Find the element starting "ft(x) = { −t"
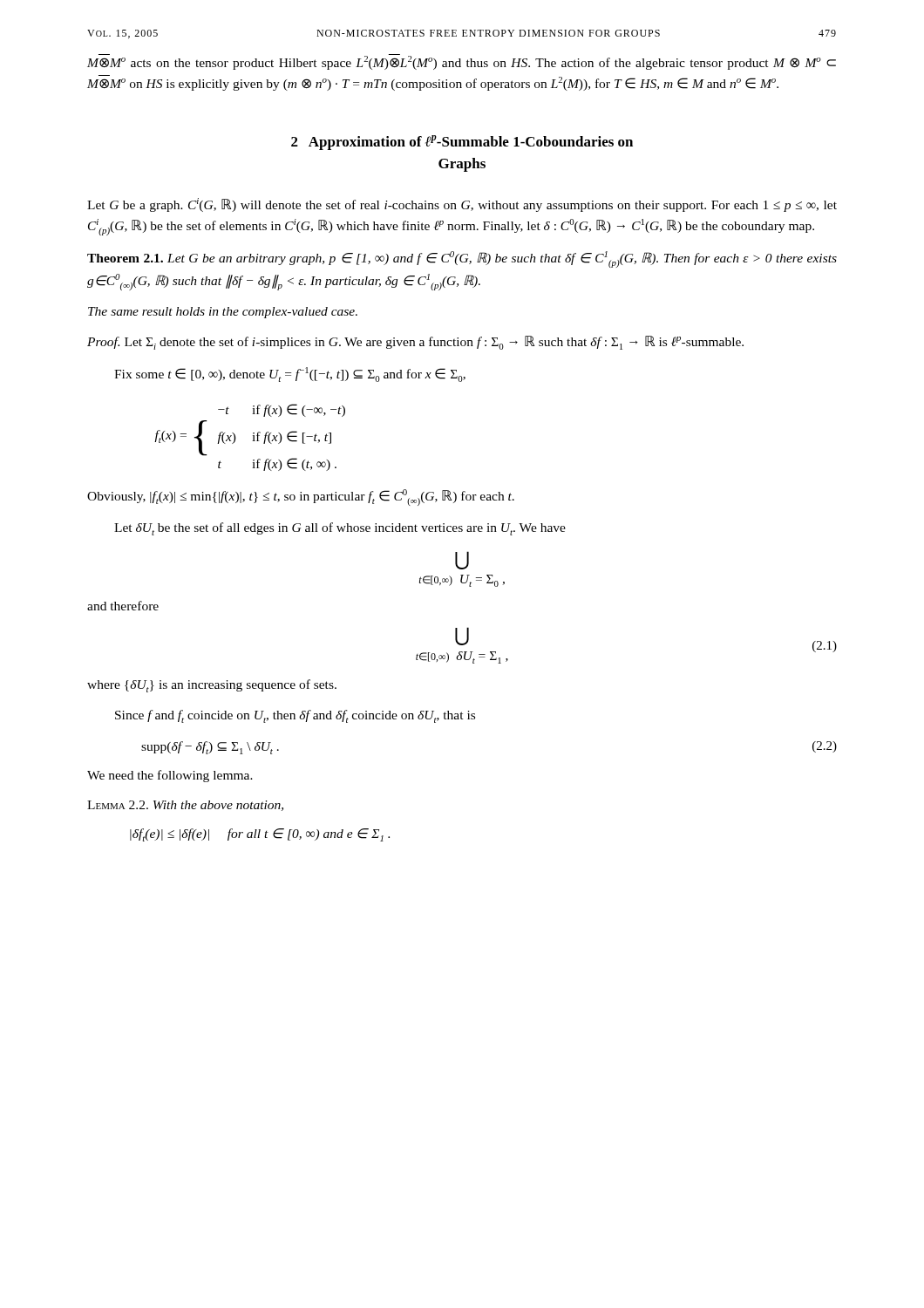The height and width of the screenshot is (1308, 924). coord(250,436)
